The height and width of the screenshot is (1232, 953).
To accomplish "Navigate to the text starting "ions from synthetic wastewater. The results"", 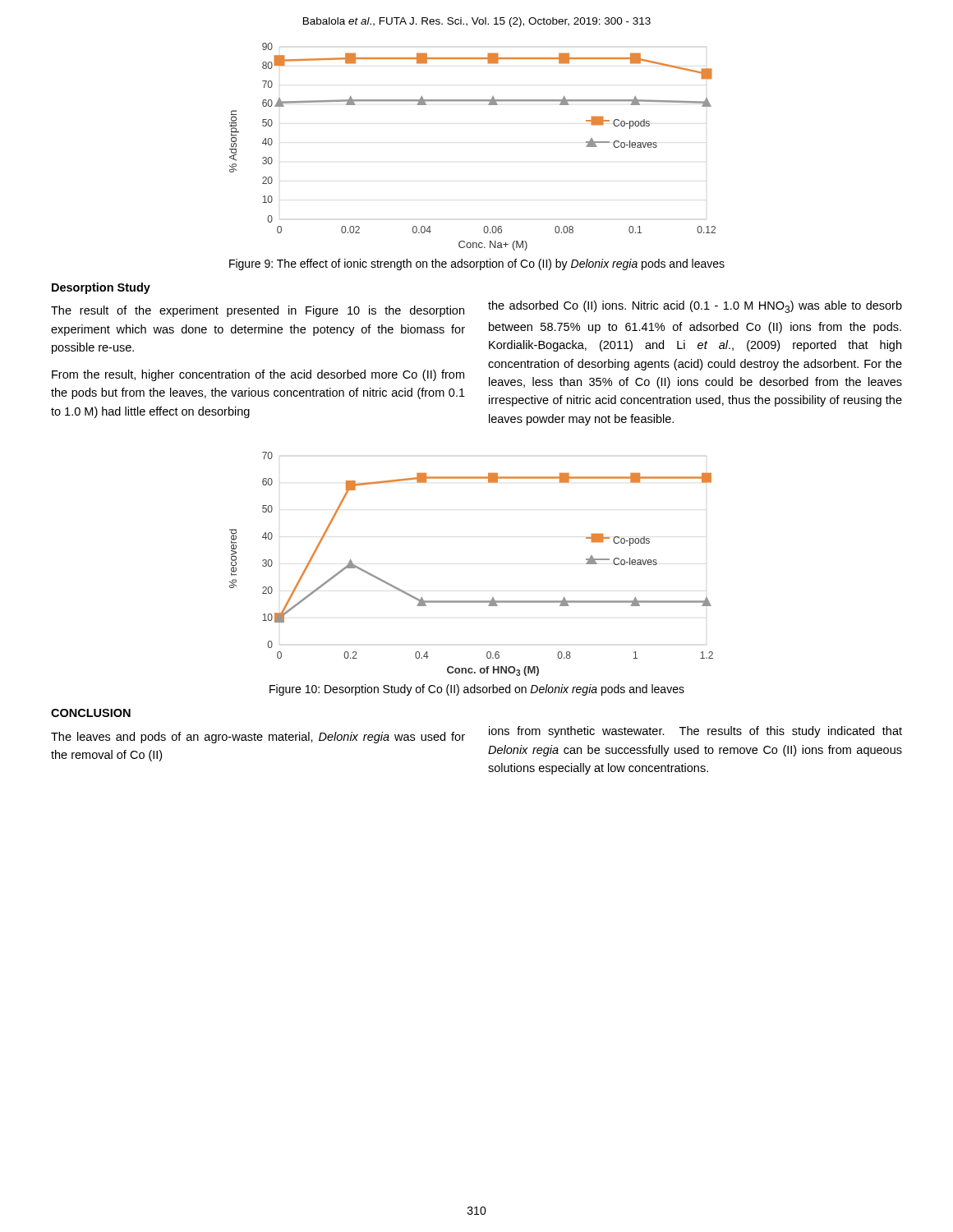I will [695, 750].
